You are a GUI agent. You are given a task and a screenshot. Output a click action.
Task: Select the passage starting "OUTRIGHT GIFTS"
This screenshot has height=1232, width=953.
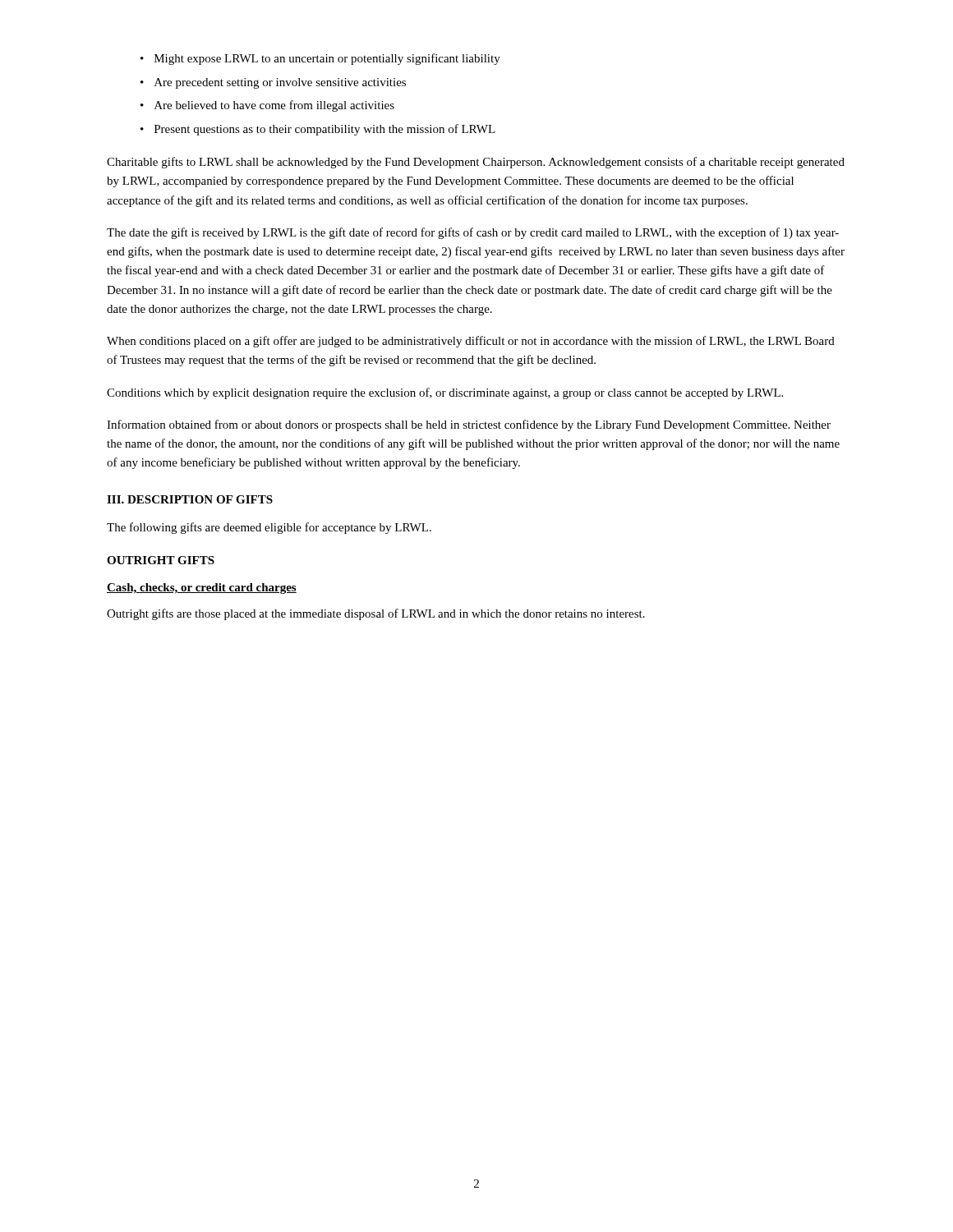(161, 560)
